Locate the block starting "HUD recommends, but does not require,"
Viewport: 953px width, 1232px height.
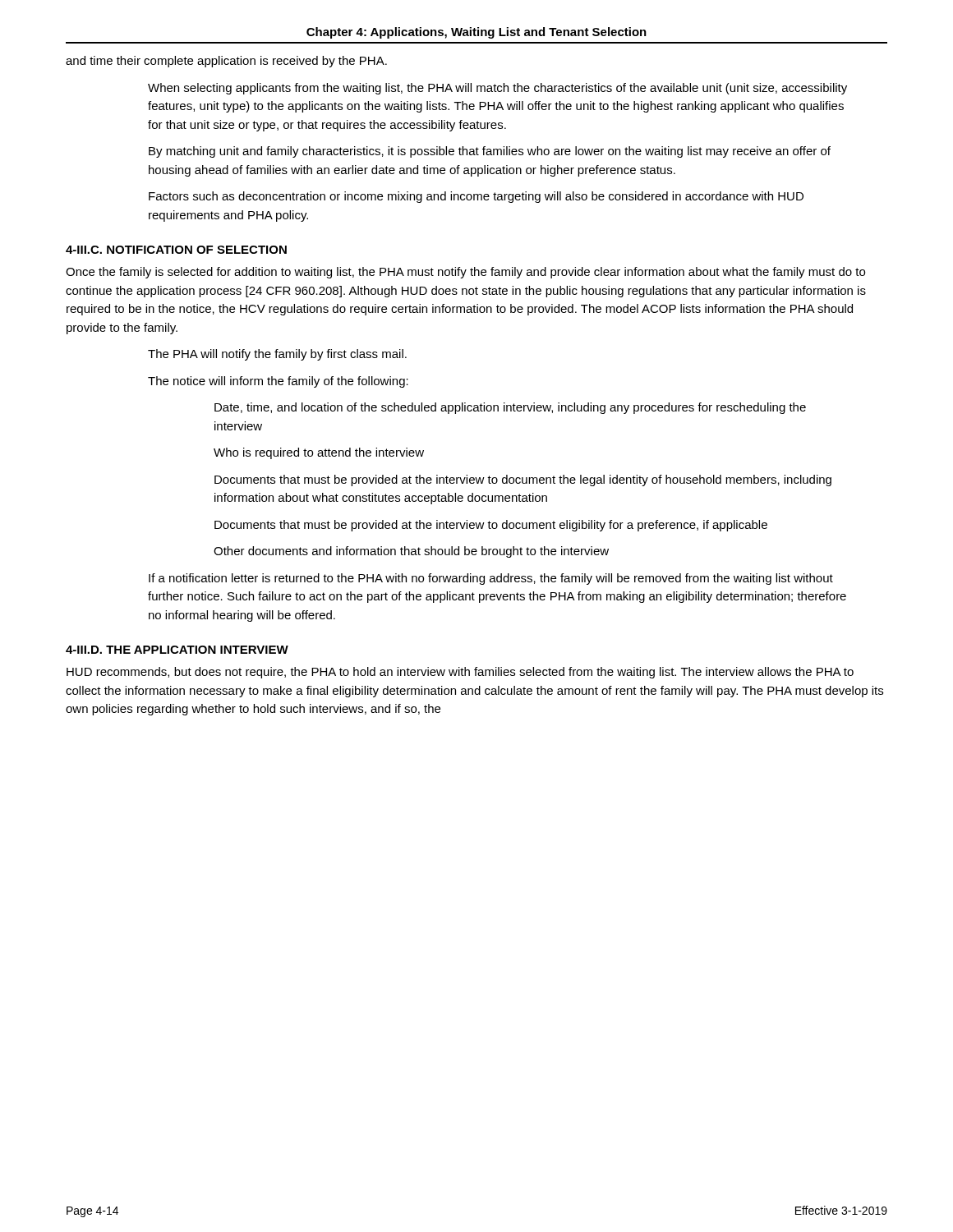[x=475, y=690]
